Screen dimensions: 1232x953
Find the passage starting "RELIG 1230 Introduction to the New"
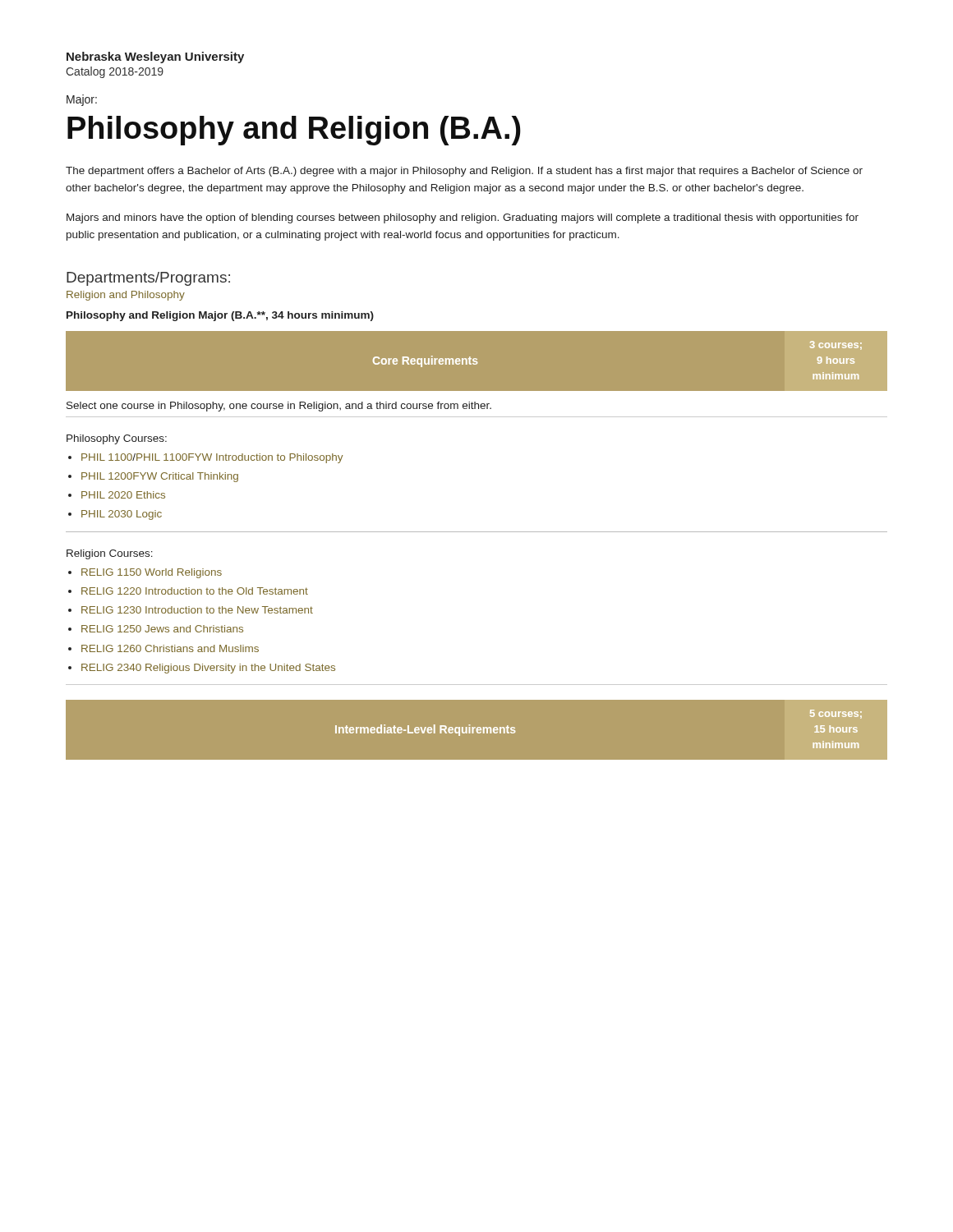(x=197, y=610)
